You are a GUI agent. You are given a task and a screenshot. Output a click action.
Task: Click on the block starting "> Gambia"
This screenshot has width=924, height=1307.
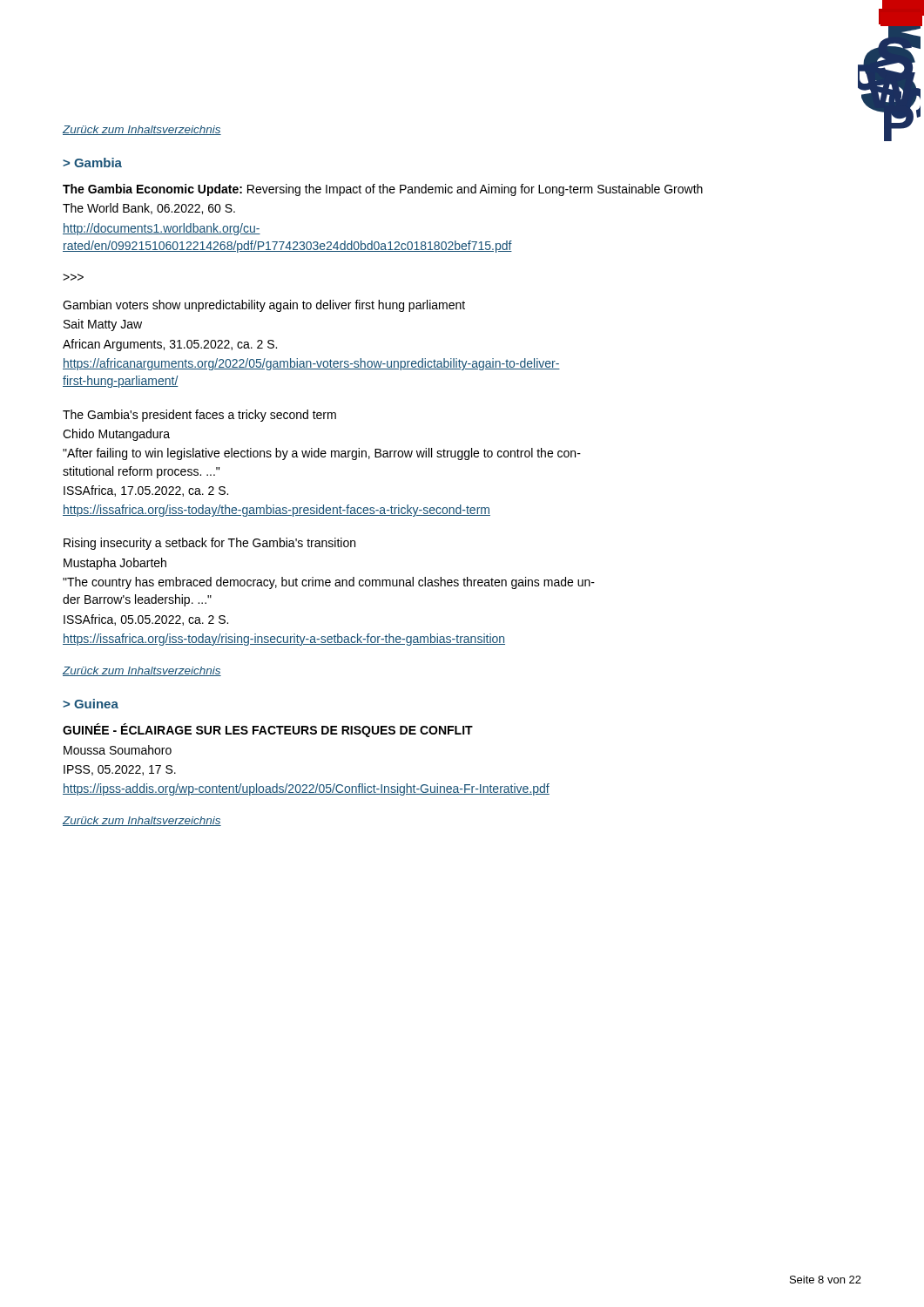(92, 163)
